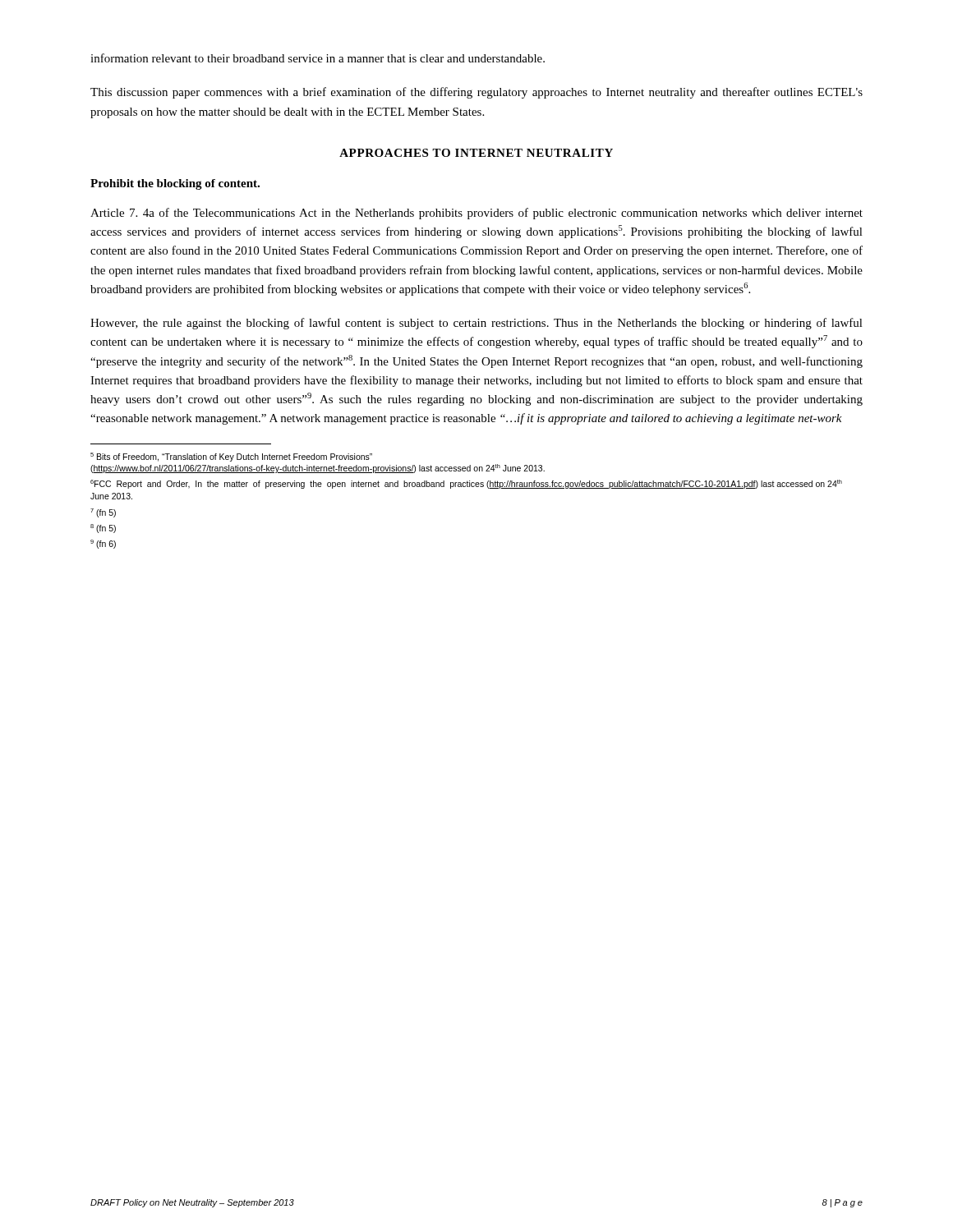Find the section header on this page that starts "Prohibit the blocking of"
Viewport: 953px width, 1232px height.
coord(175,183)
